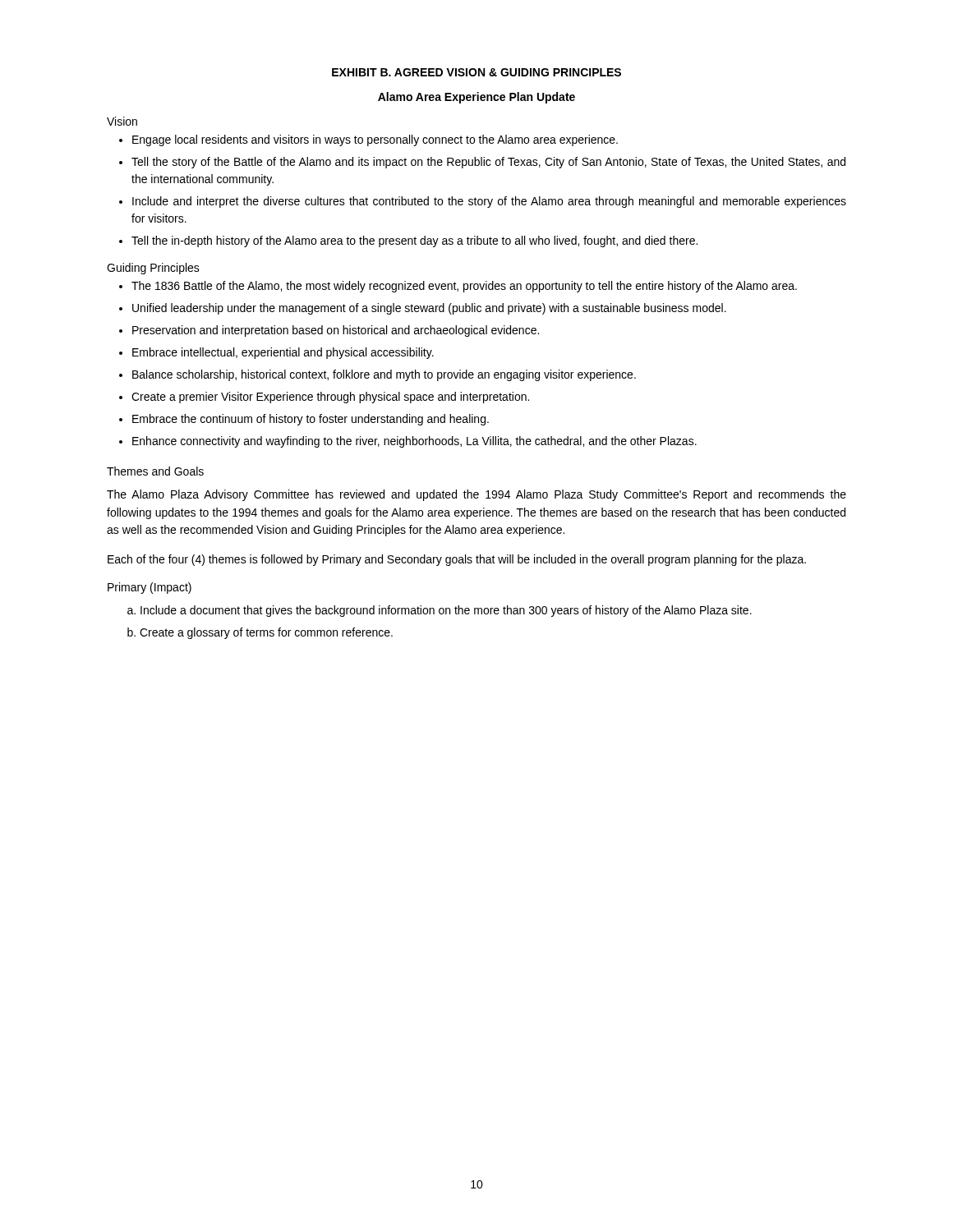The width and height of the screenshot is (953, 1232).
Task: Find the block starting "Themes and Goals"
Action: [155, 471]
